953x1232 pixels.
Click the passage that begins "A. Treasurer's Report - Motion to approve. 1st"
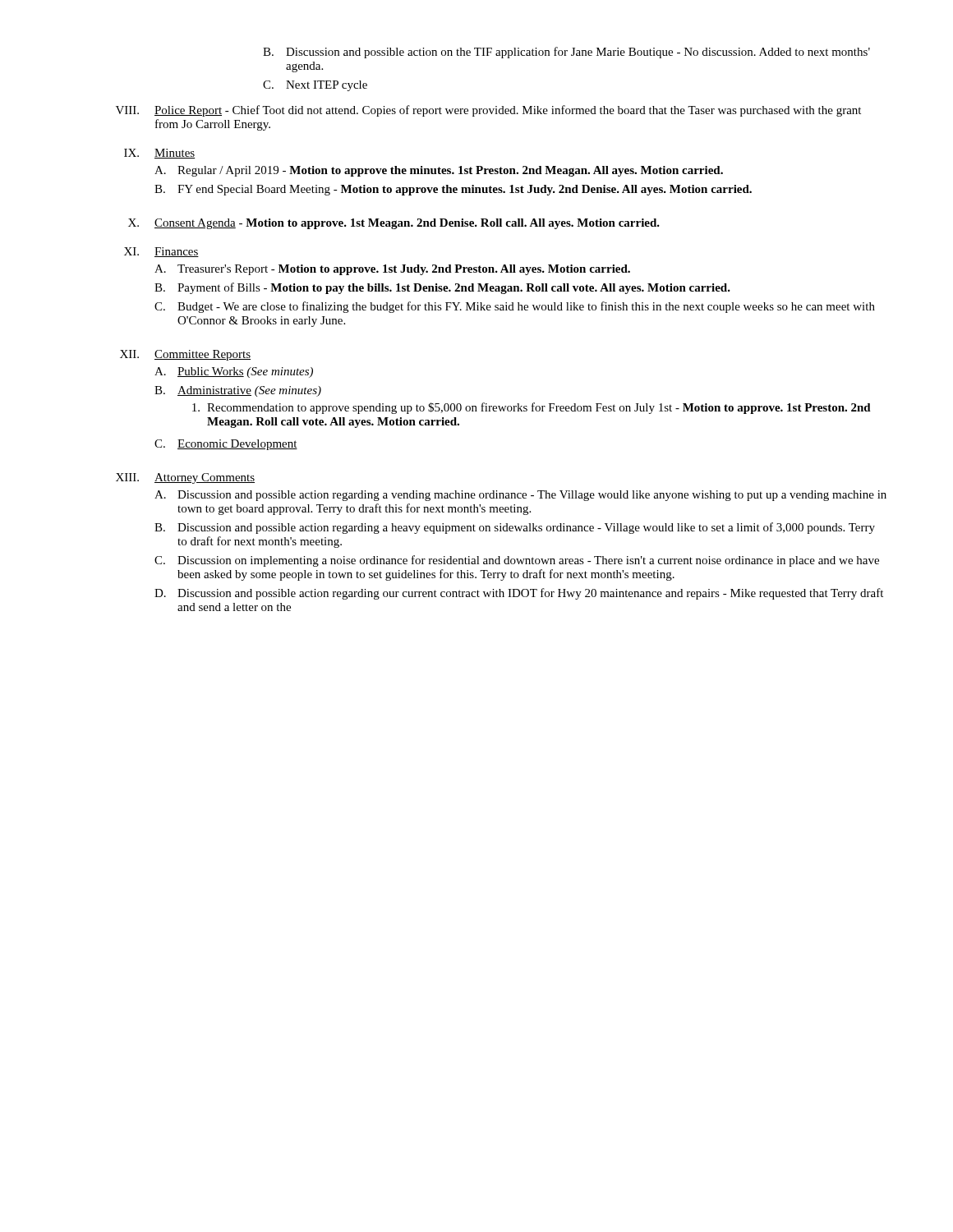click(521, 269)
